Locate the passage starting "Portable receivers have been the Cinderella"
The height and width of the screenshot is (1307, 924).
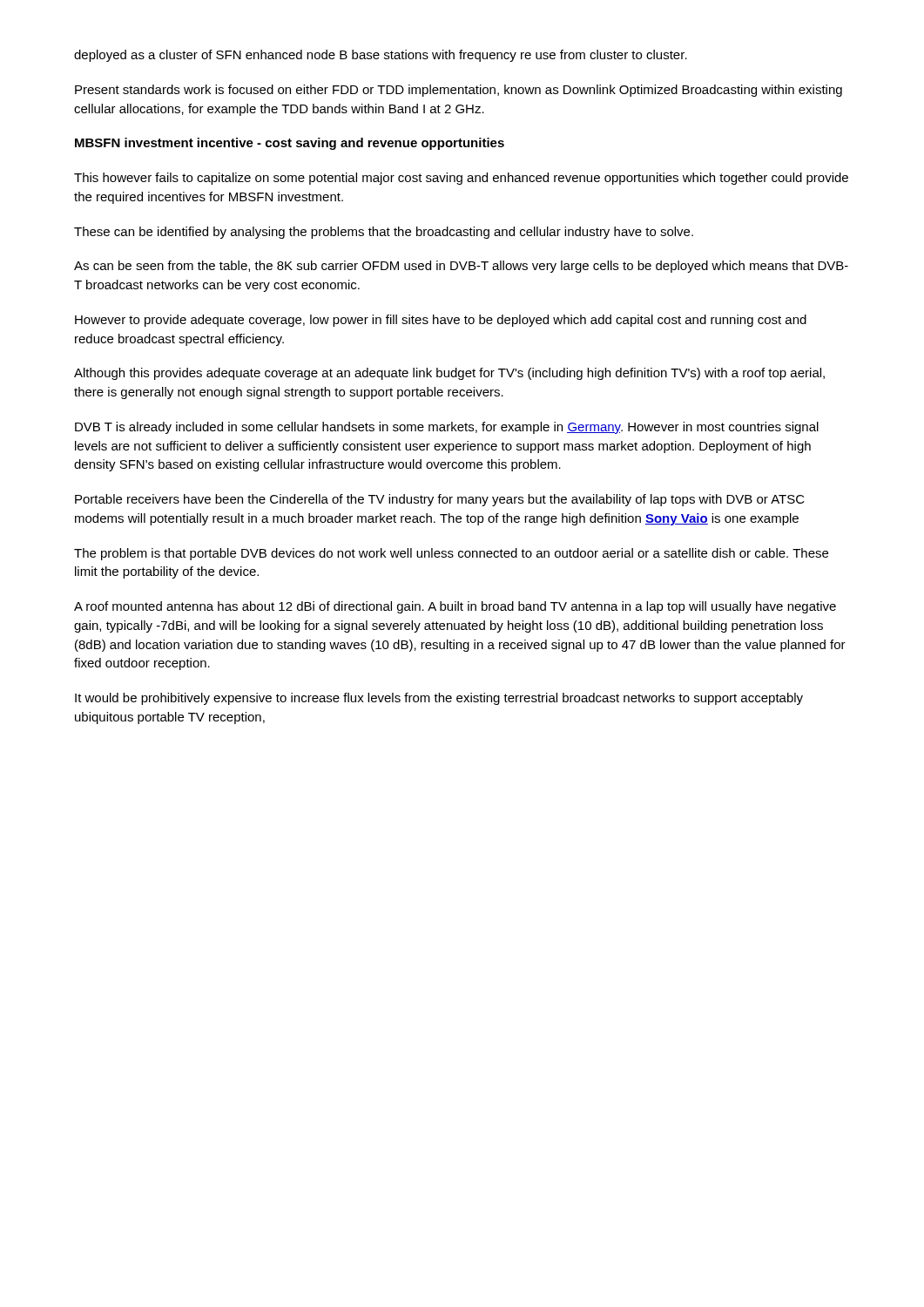(x=439, y=508)
